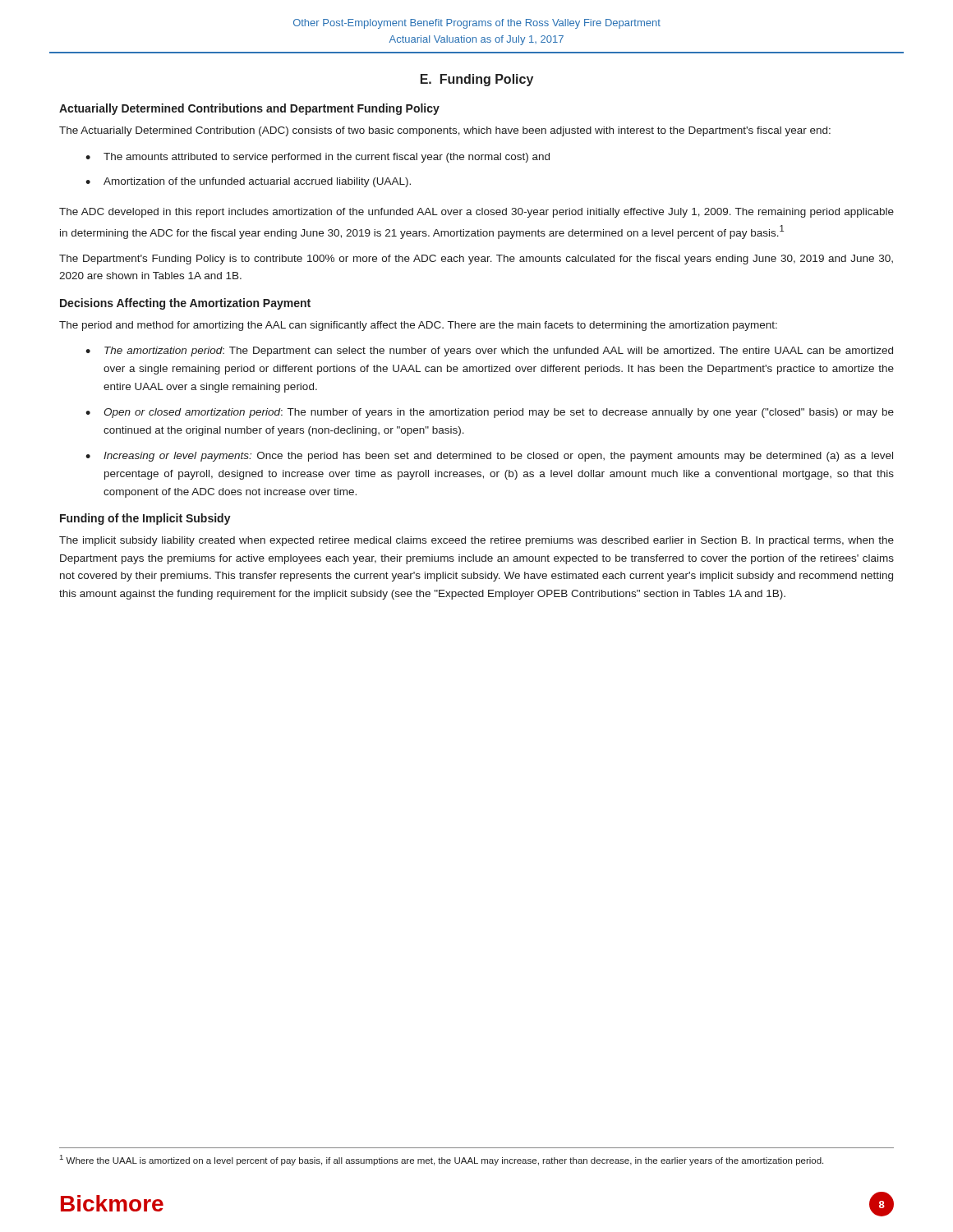The width and height of the screenshot is (953, 1232).
Task: Locate the list item with the text "• The amortization period:"
Action: pyautogui.click(x=490, y=369)
